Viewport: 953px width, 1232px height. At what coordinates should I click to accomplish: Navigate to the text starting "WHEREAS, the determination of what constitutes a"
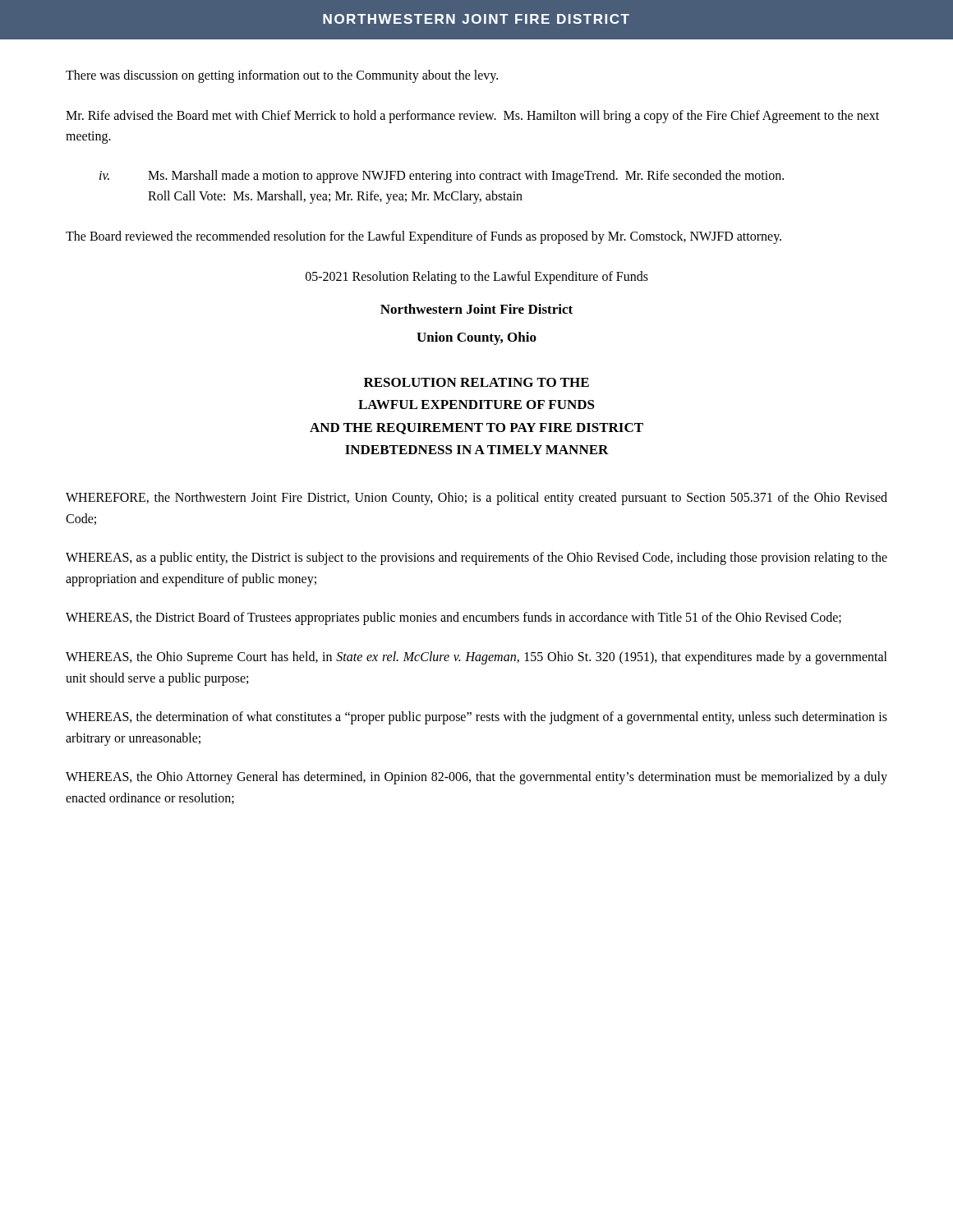[x=476, y=727]
